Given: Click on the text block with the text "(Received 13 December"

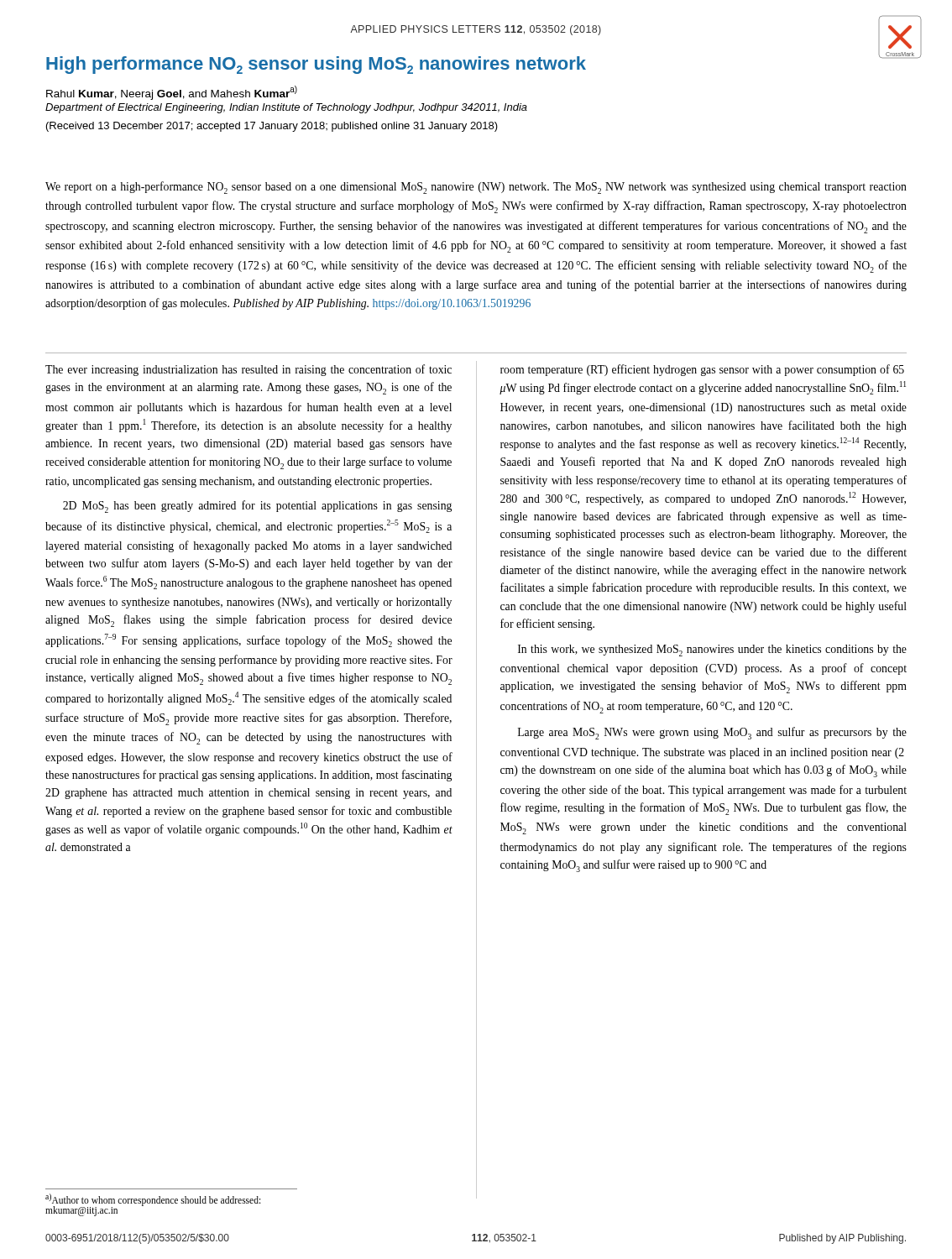Looking at the screenshot, I should tap(272, 126).
